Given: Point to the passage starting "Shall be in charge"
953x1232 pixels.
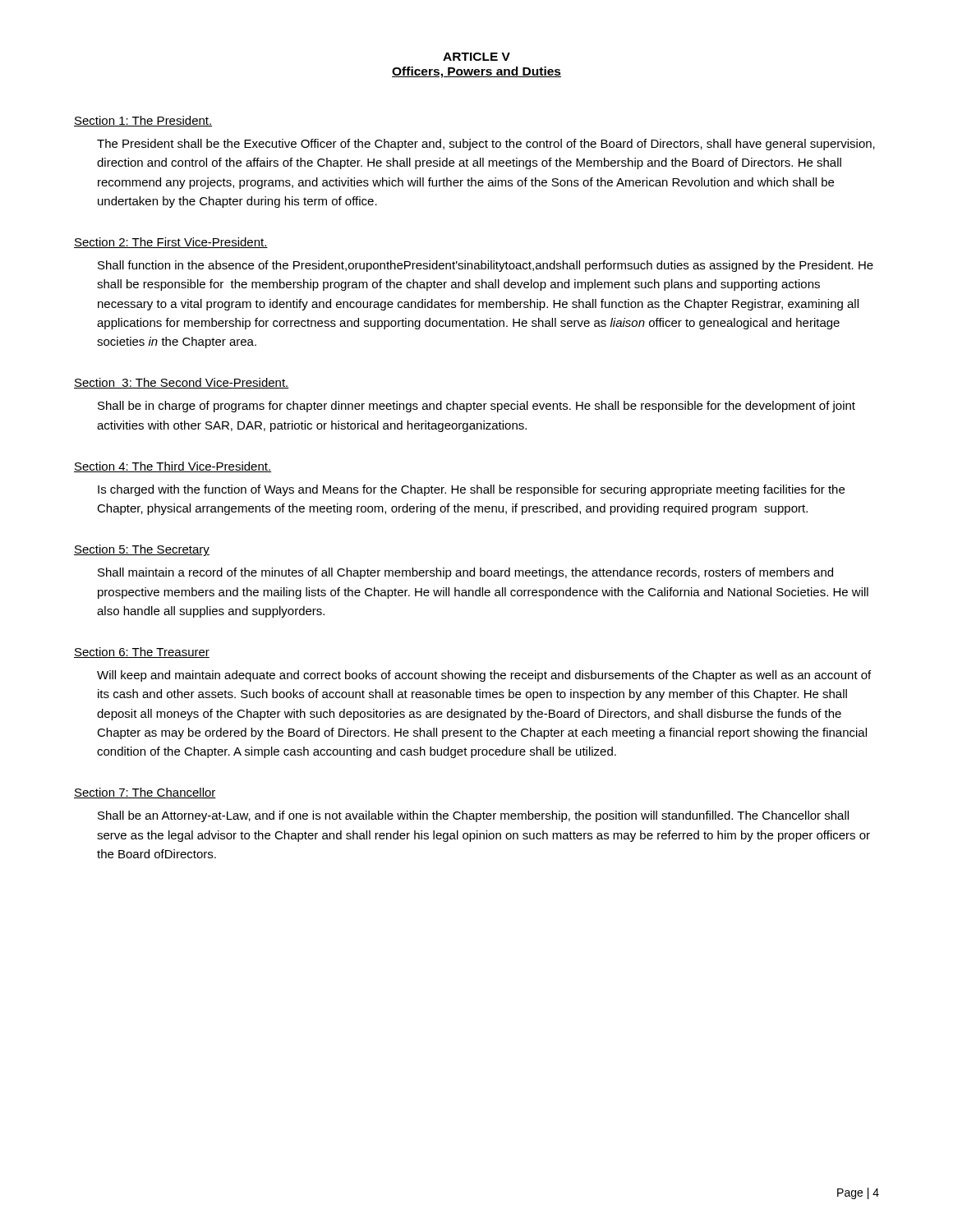Looking at the screenshot, I should [476, 415].
